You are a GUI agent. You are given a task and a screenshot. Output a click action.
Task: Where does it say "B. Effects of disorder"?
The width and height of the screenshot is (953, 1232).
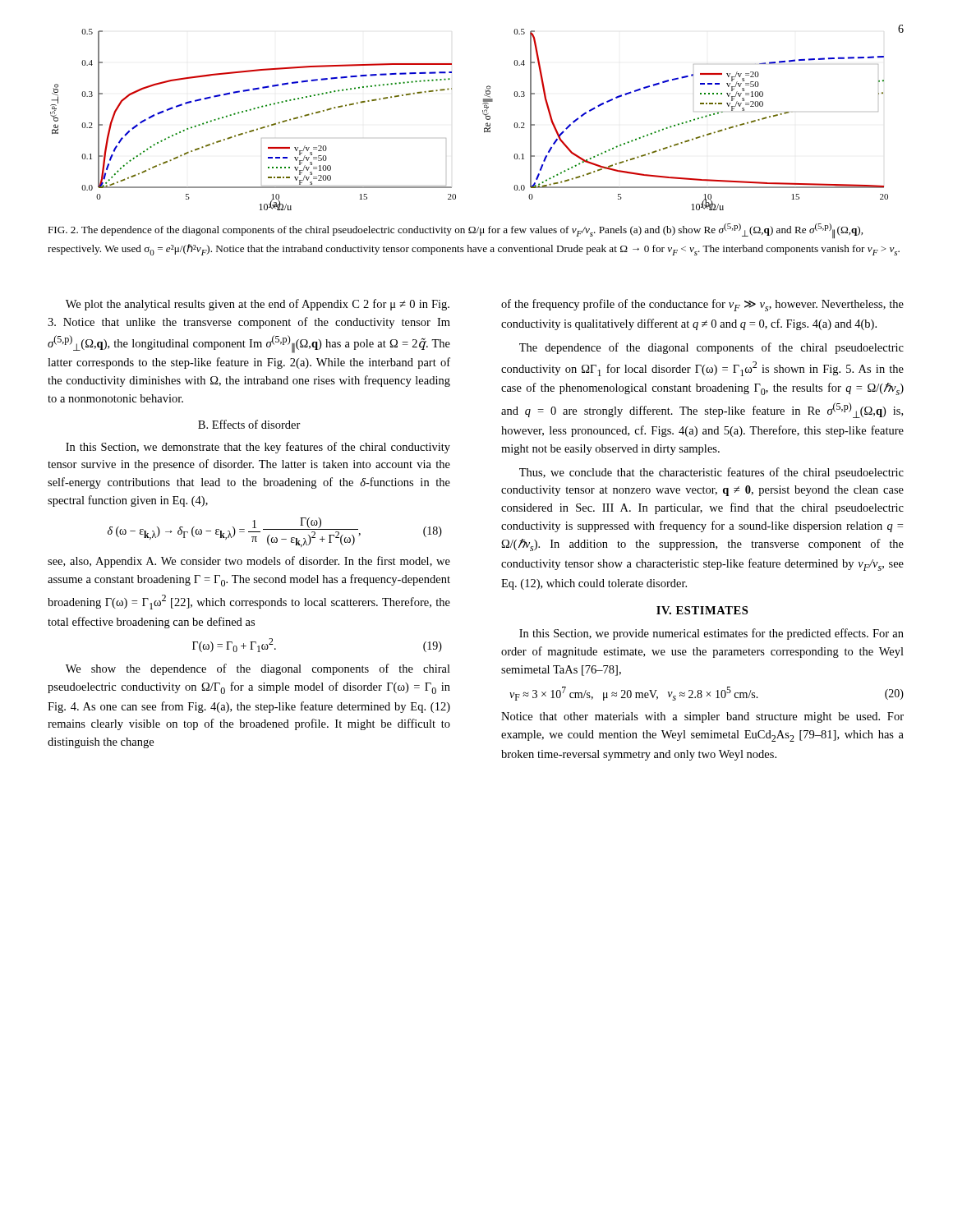point(249,424)
